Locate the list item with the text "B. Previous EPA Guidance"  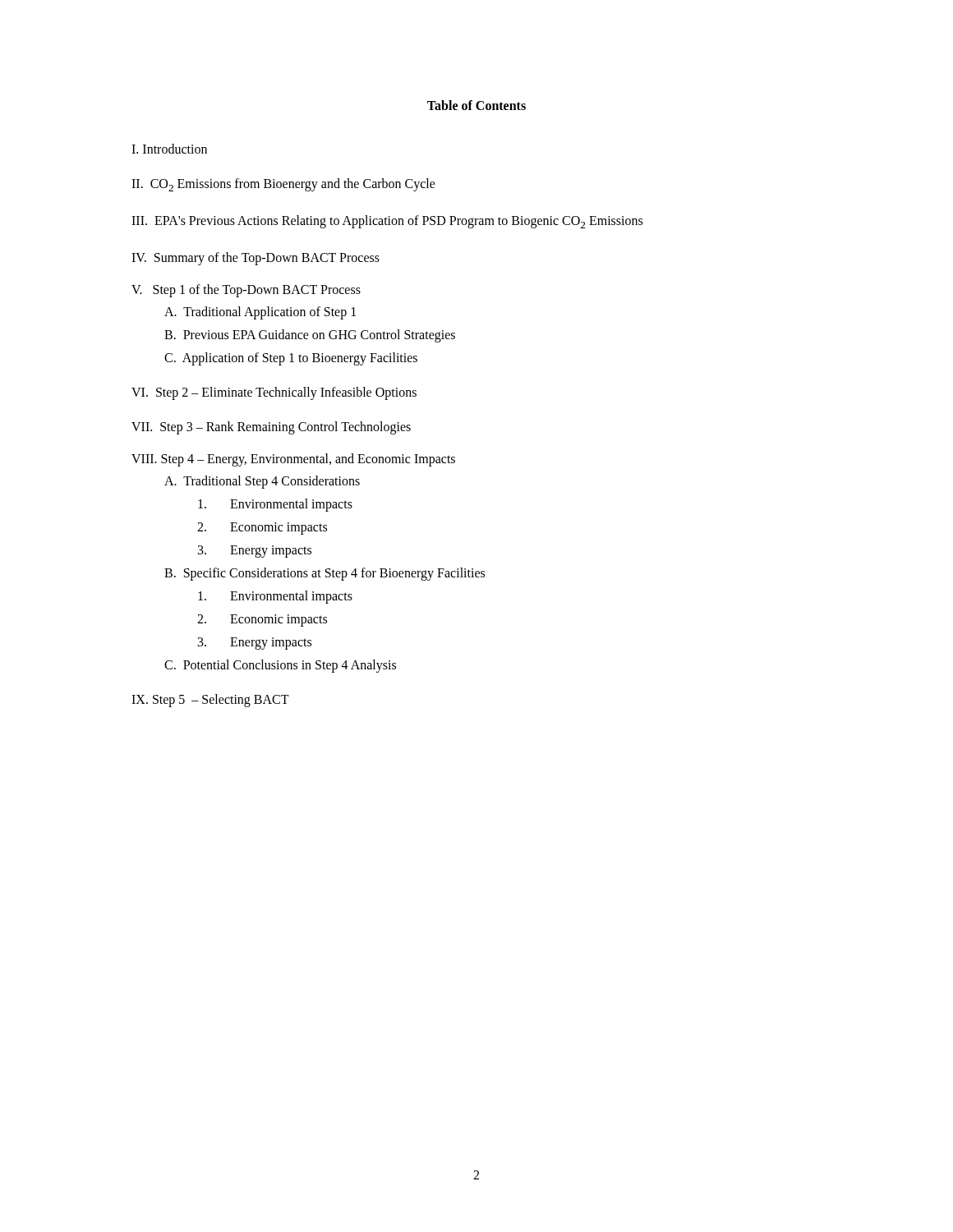pyautogui.click(x=310, y=335)
